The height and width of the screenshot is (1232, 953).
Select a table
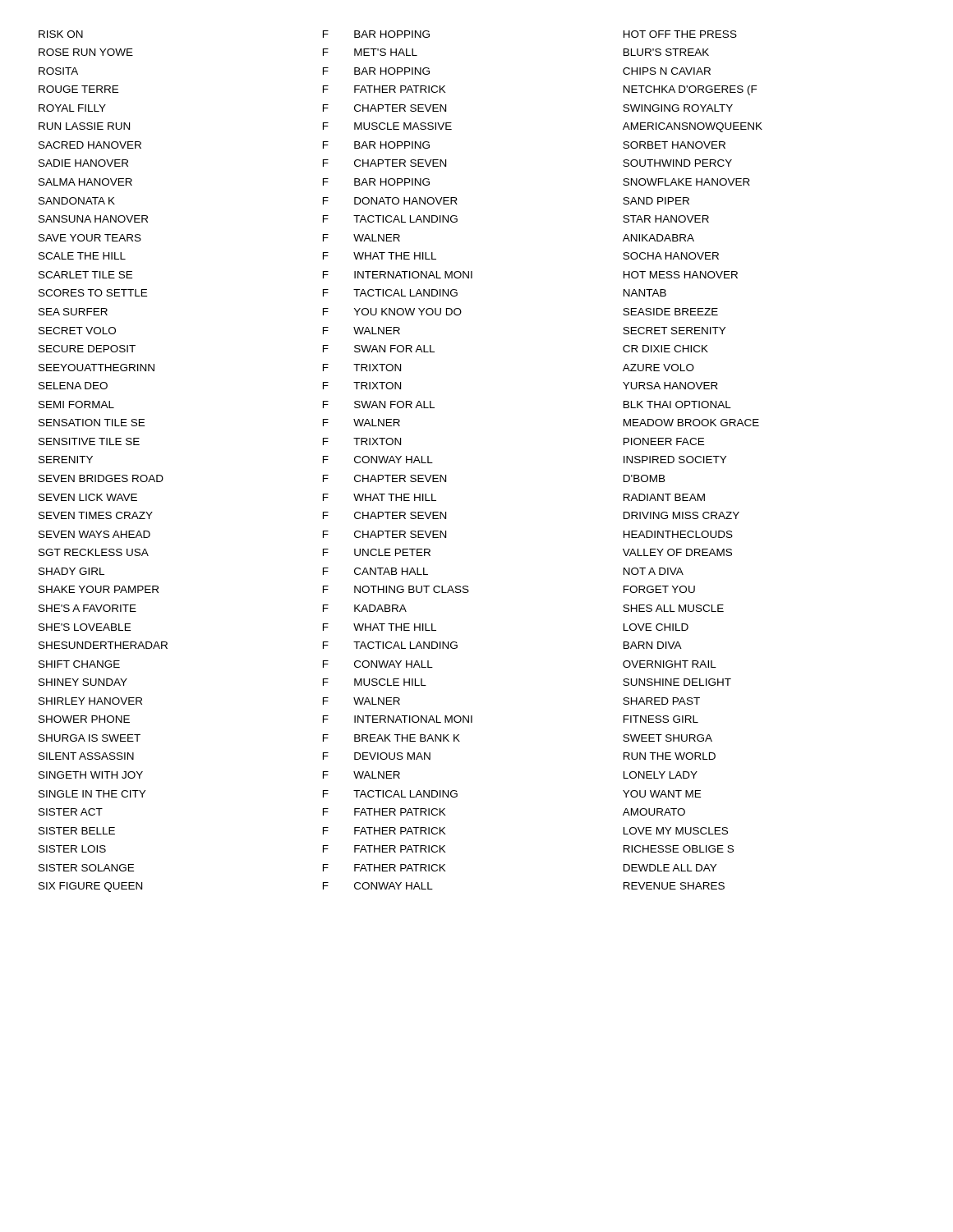(476, 460)
